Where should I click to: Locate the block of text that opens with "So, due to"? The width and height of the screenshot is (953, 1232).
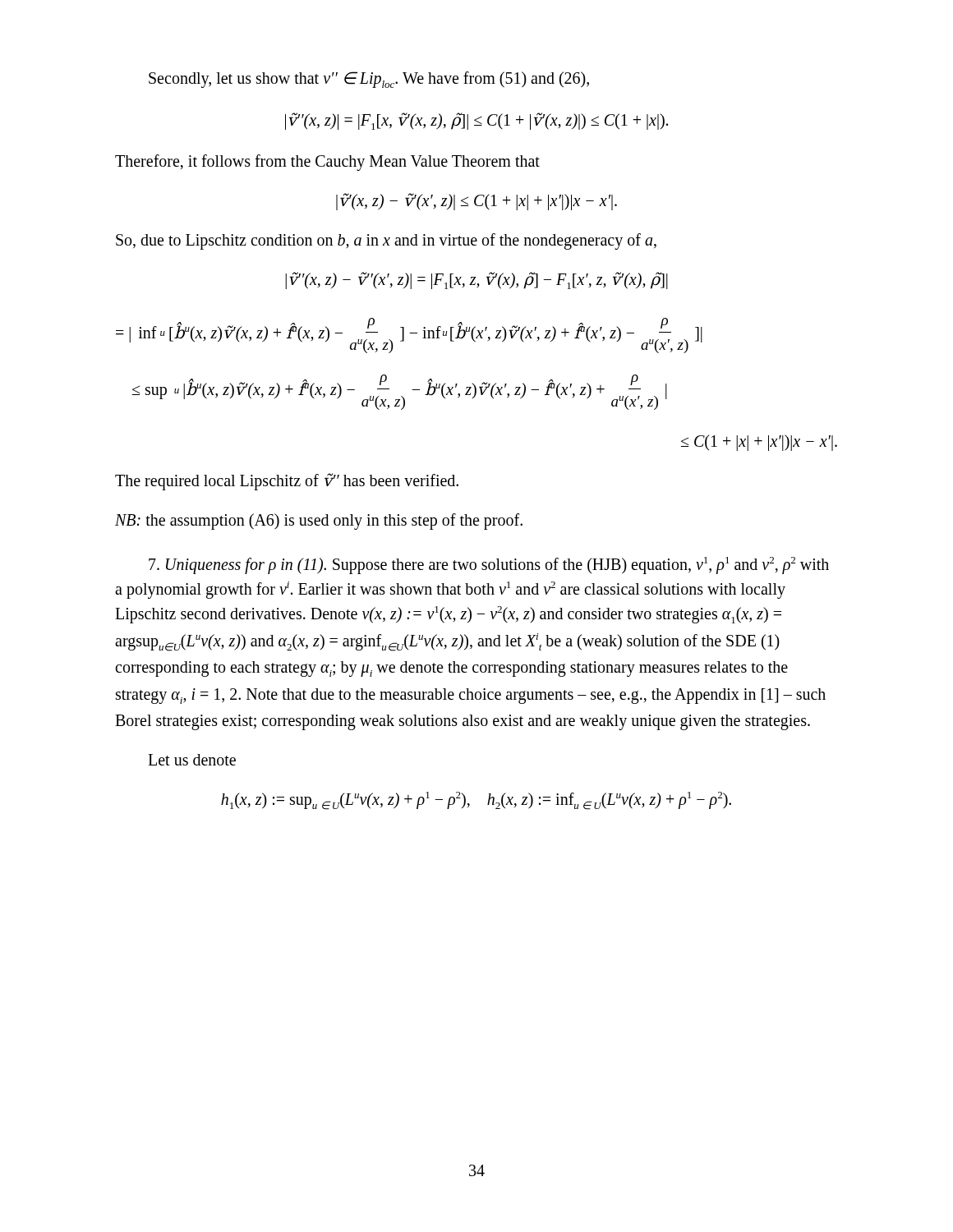coord(386,240)
